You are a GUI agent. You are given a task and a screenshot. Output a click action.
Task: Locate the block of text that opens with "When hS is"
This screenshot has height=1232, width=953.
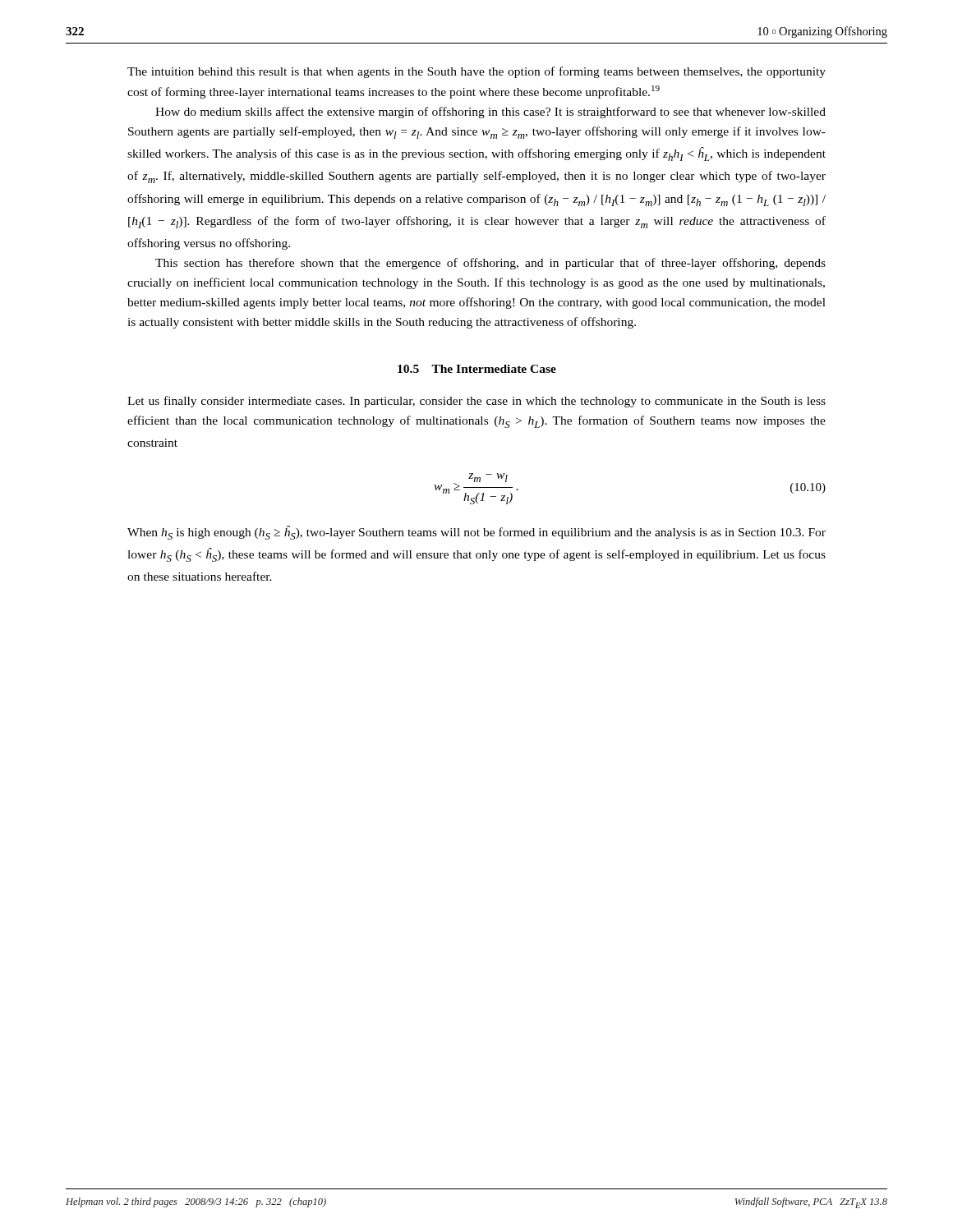coord(476,555)
